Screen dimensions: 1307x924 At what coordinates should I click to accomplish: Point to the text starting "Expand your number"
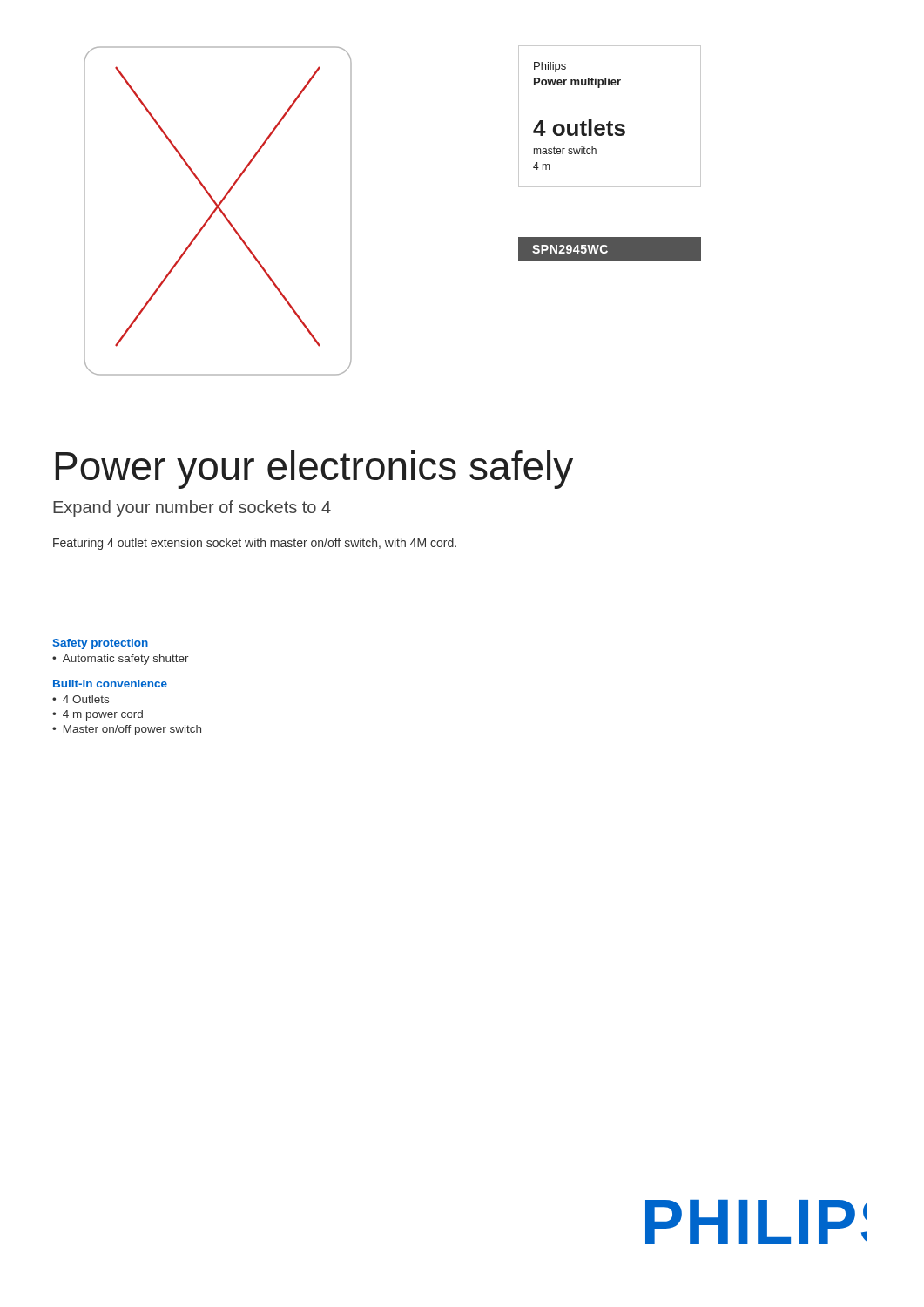click(192, 508)
